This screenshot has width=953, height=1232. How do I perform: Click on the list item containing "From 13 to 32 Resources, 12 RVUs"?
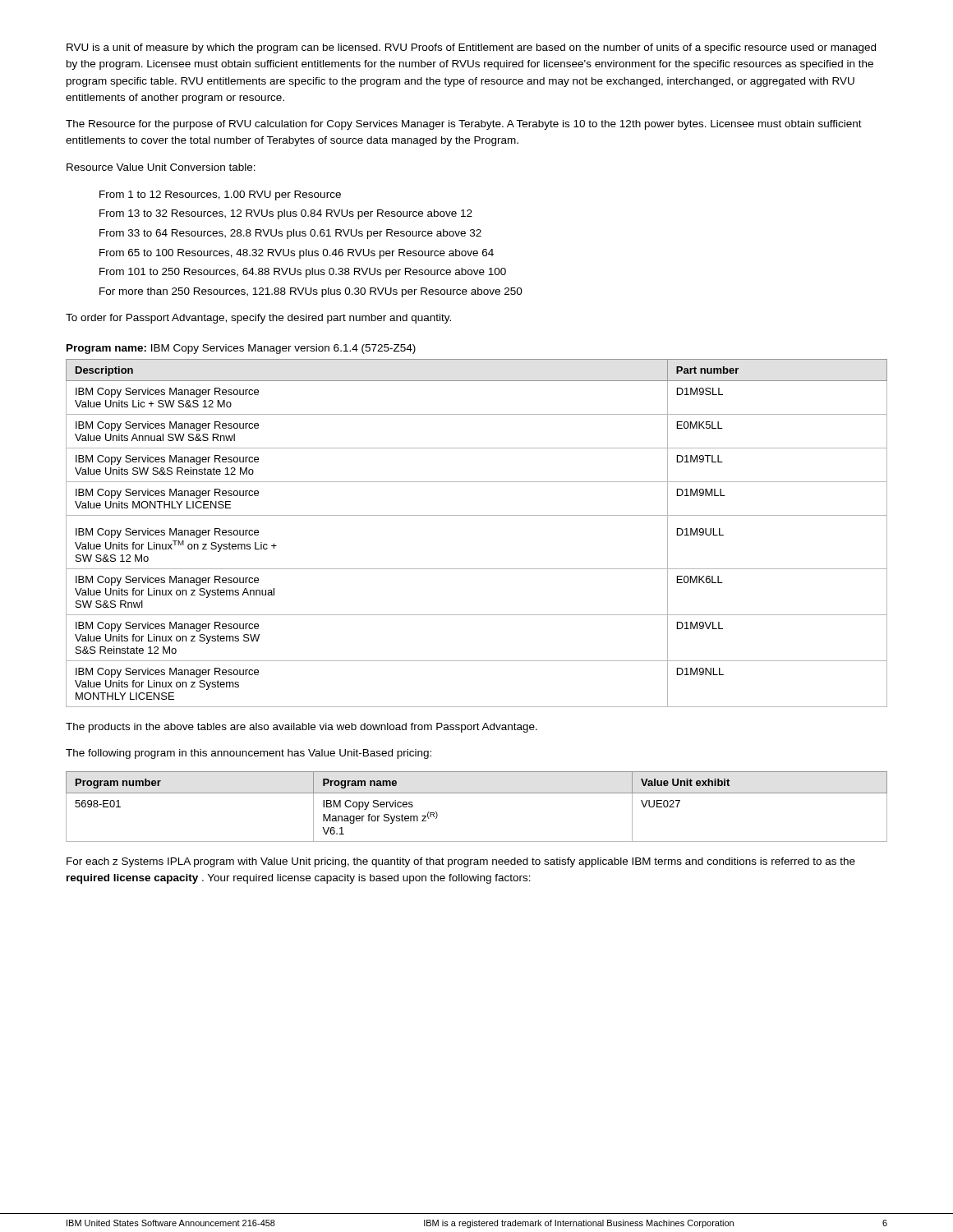click(285, 213)
